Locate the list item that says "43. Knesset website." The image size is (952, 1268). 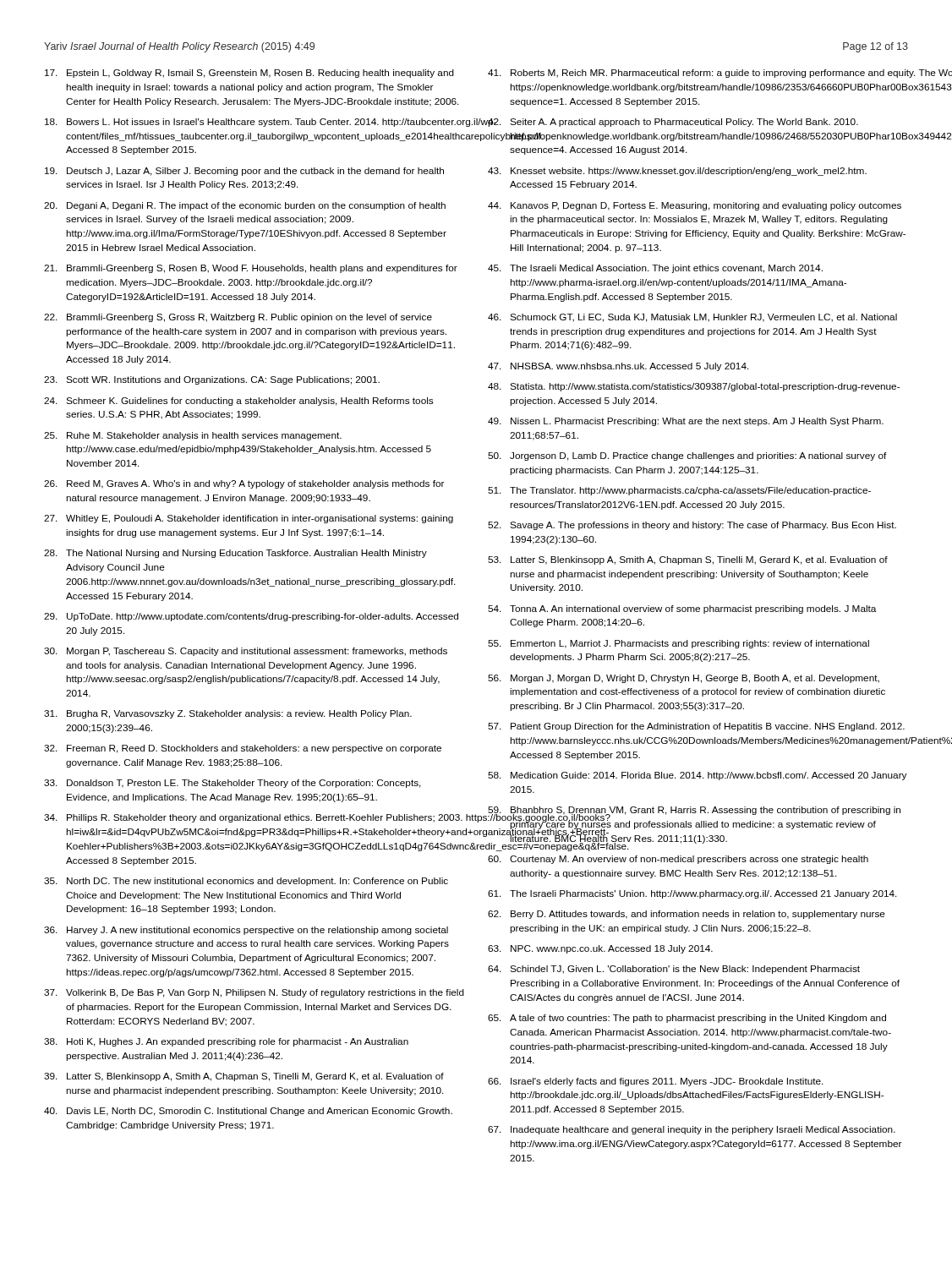pyautogui.click(x=698, y=178)
